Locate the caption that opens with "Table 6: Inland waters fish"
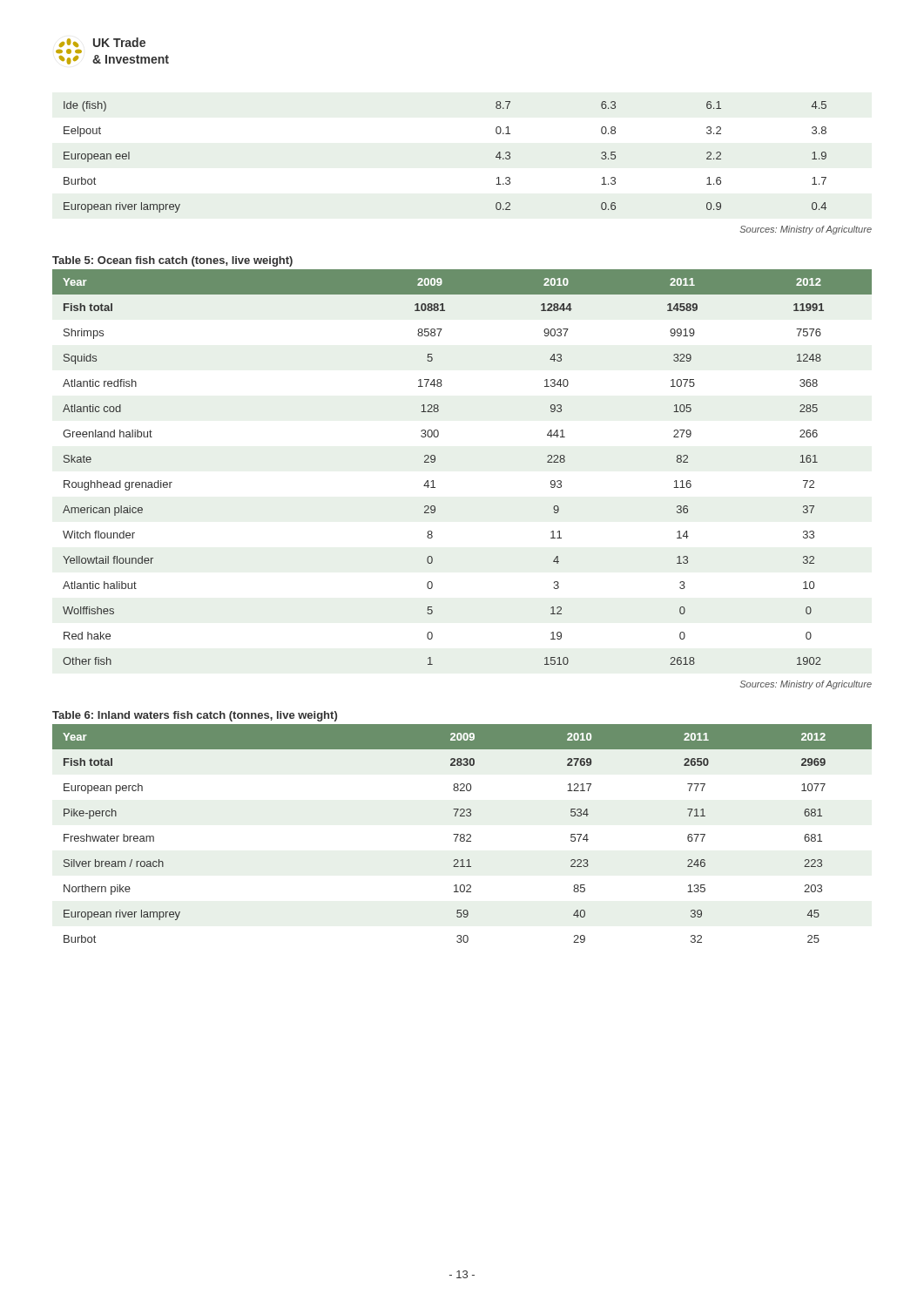The height and width of the screenshot is (1307, 924). click(195, 715)
